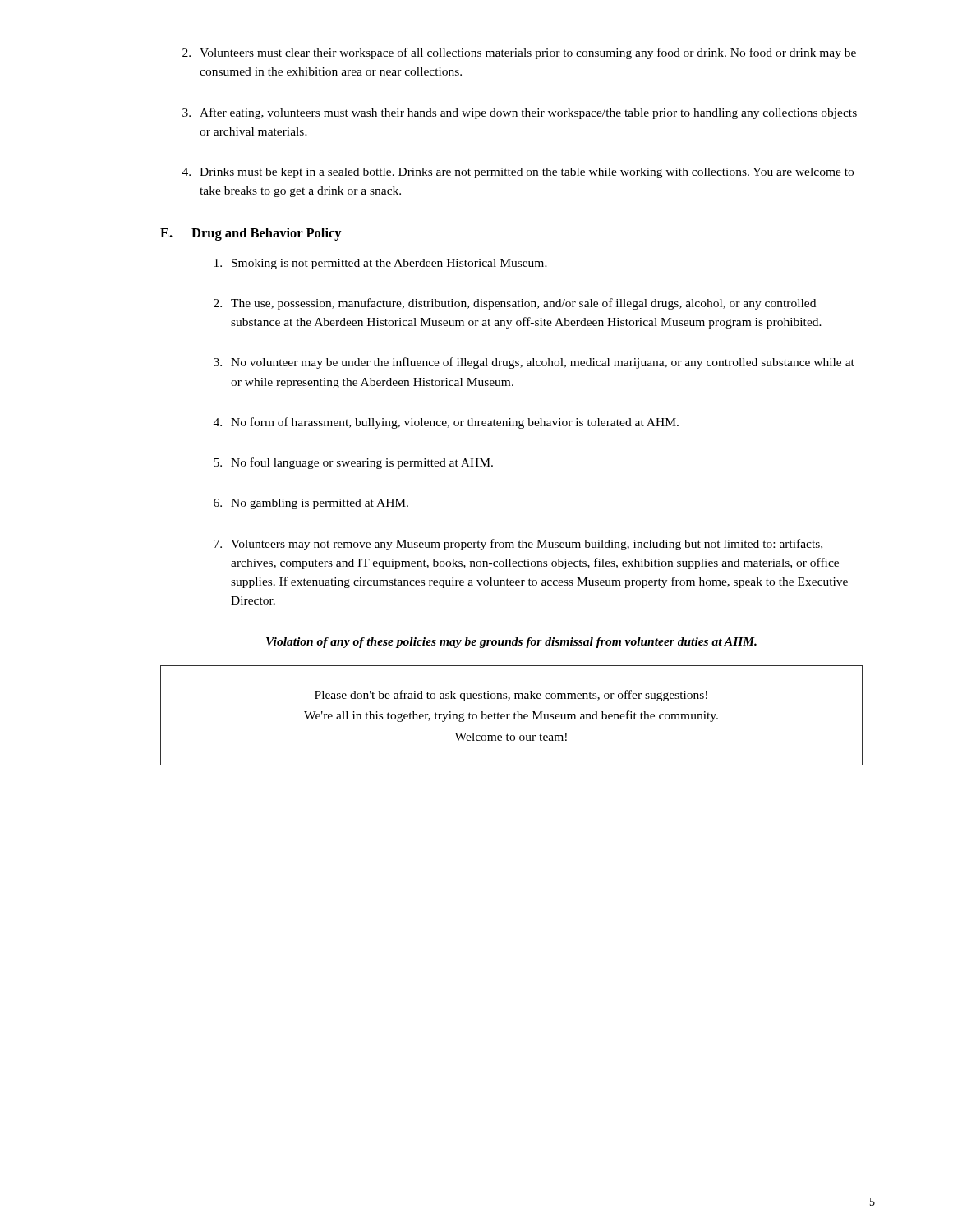Click on the list item that says "3. No volunteer may"
This screenshot has height=1232, width=953.
coord(527,372)
